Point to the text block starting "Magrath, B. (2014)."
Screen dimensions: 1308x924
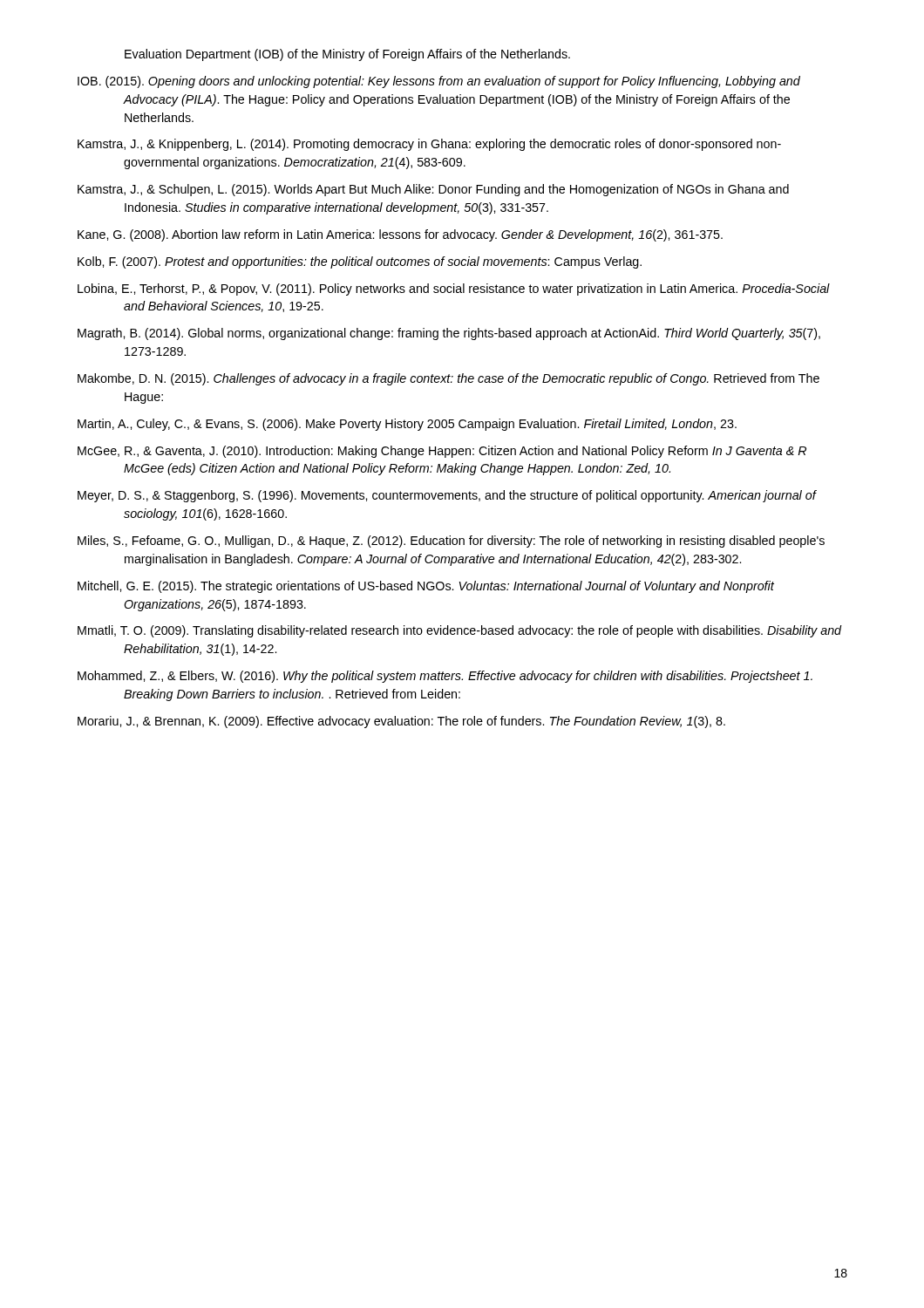[x=449, y=342]
